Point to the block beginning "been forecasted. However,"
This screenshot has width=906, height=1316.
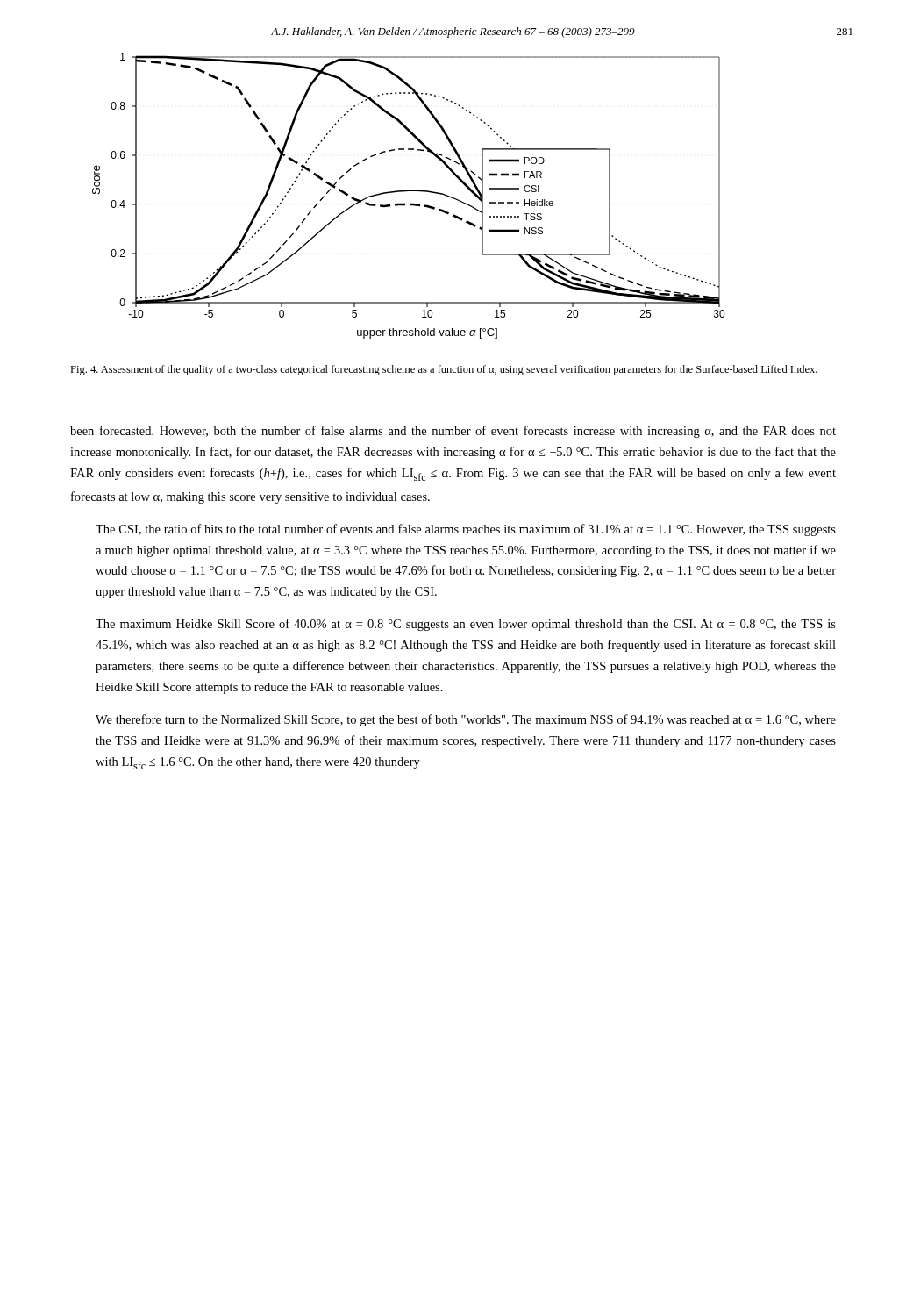453,432
